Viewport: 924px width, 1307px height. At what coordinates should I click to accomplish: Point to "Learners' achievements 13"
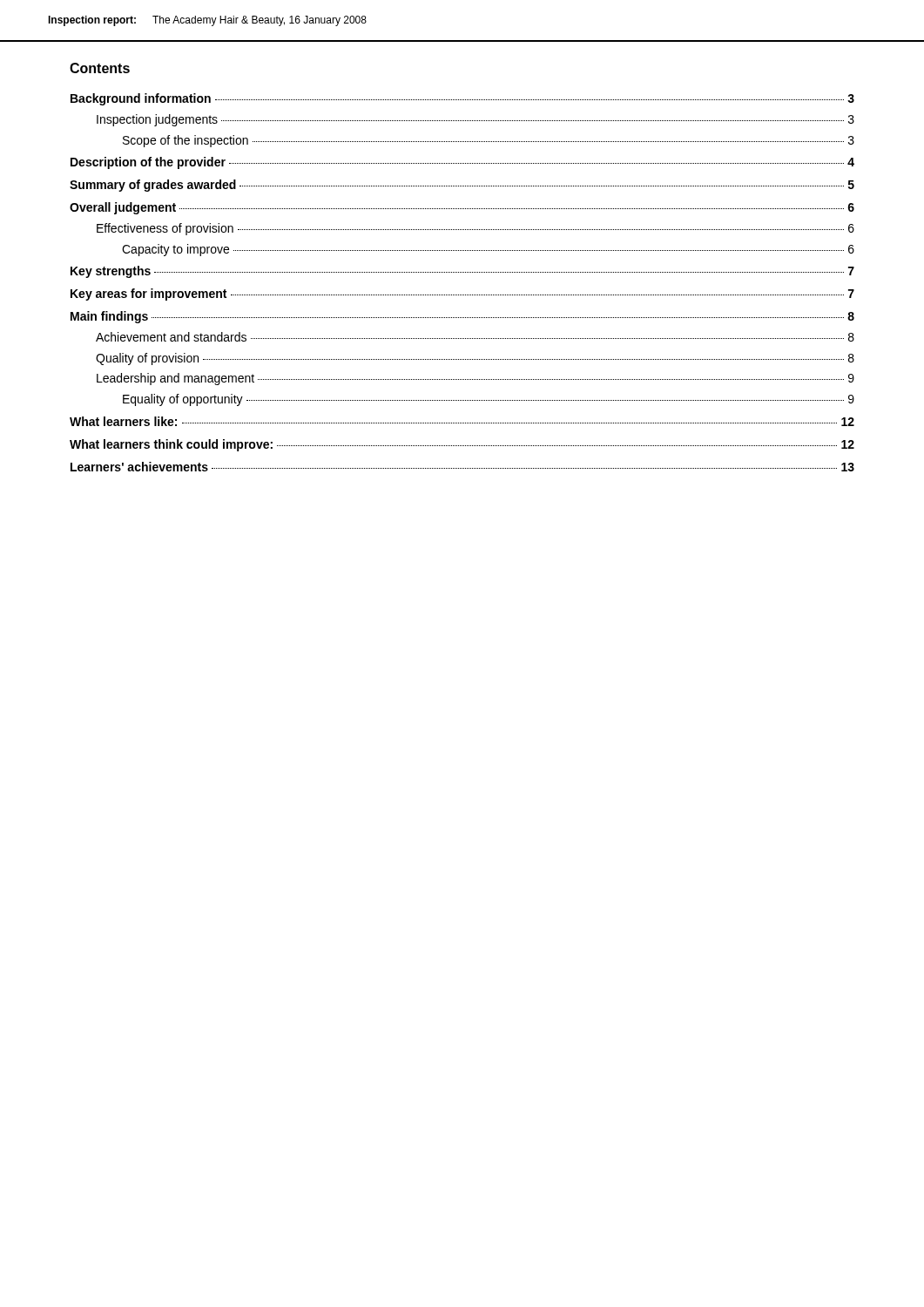(x=462, y=467)
